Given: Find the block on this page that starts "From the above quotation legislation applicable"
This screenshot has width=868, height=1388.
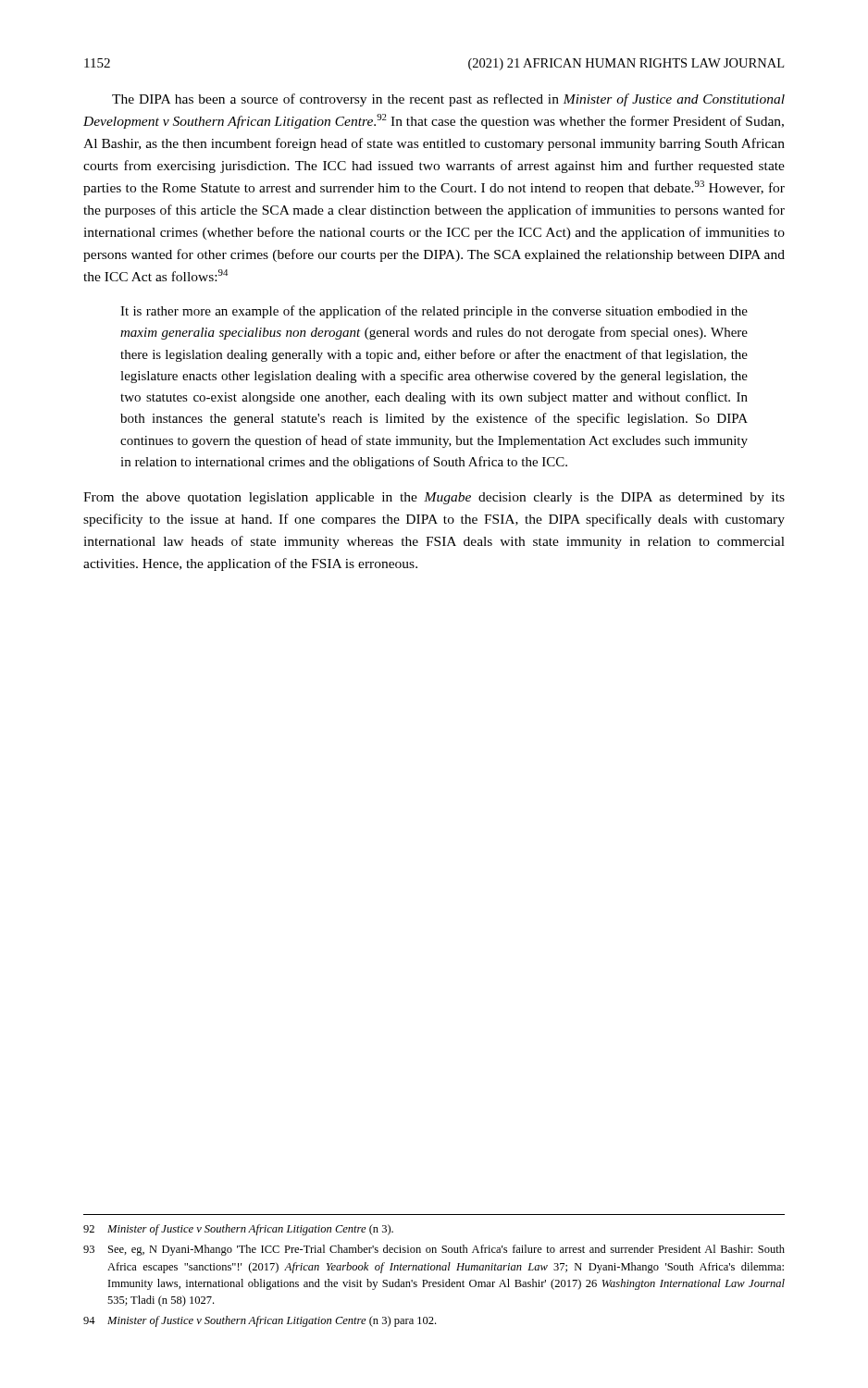Looking at the screenshot, I should 434,530.
